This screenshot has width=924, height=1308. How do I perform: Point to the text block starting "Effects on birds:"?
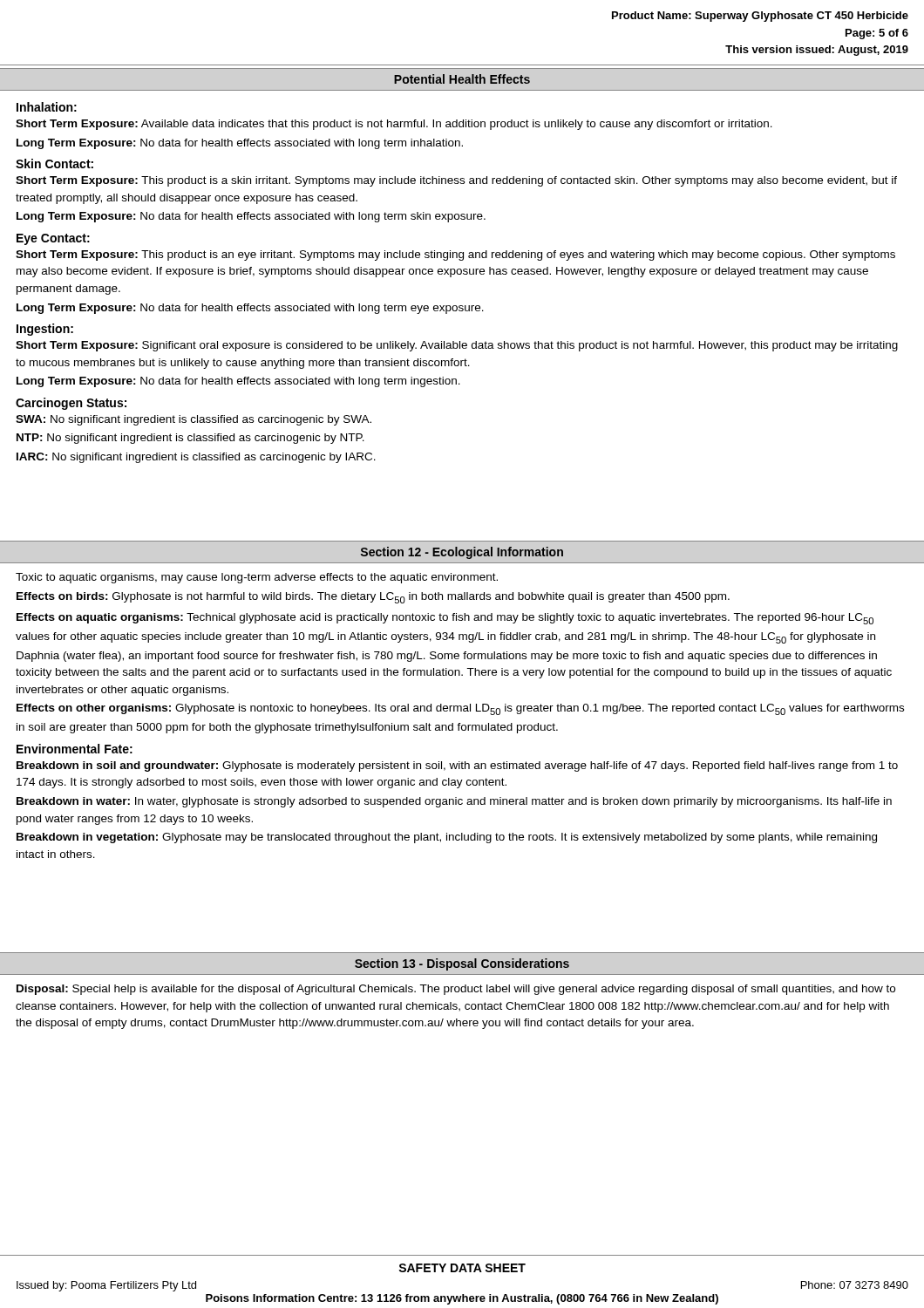pos(373,597)
